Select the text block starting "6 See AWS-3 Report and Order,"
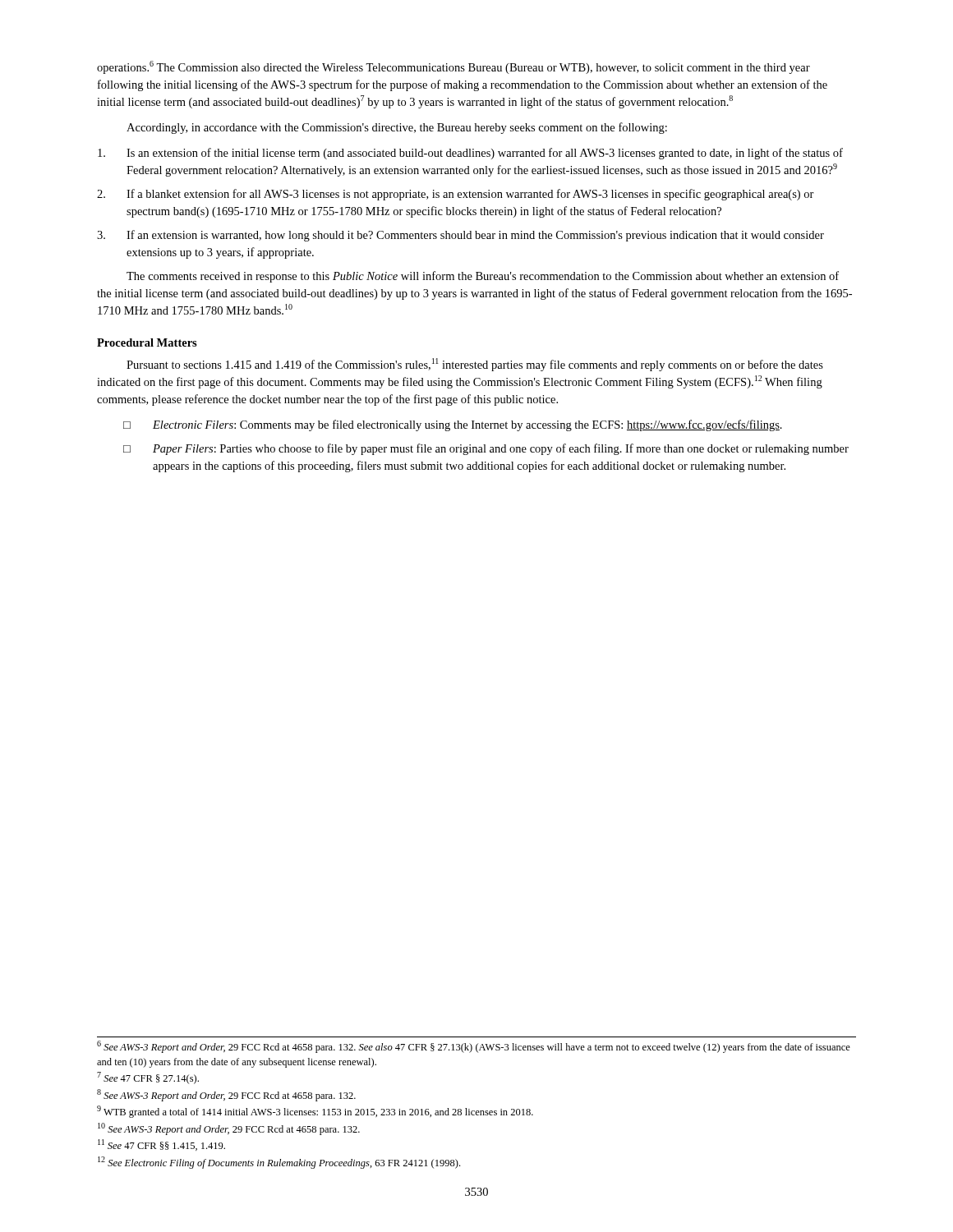 pyautogui.click(x=474, y=1054)
